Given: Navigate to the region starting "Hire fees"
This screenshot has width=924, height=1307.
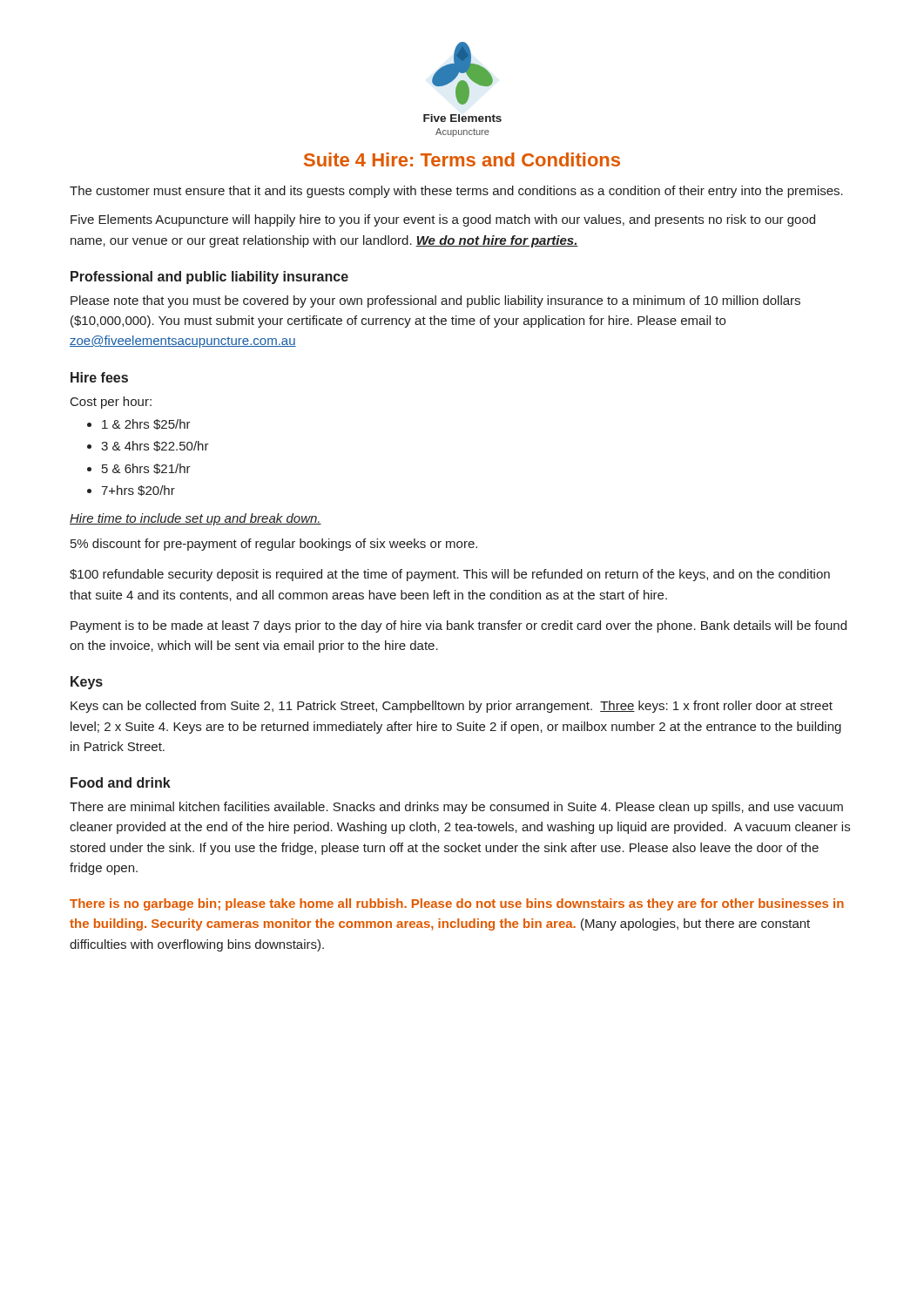Looking at the screenshot, I should click(99, 377).
